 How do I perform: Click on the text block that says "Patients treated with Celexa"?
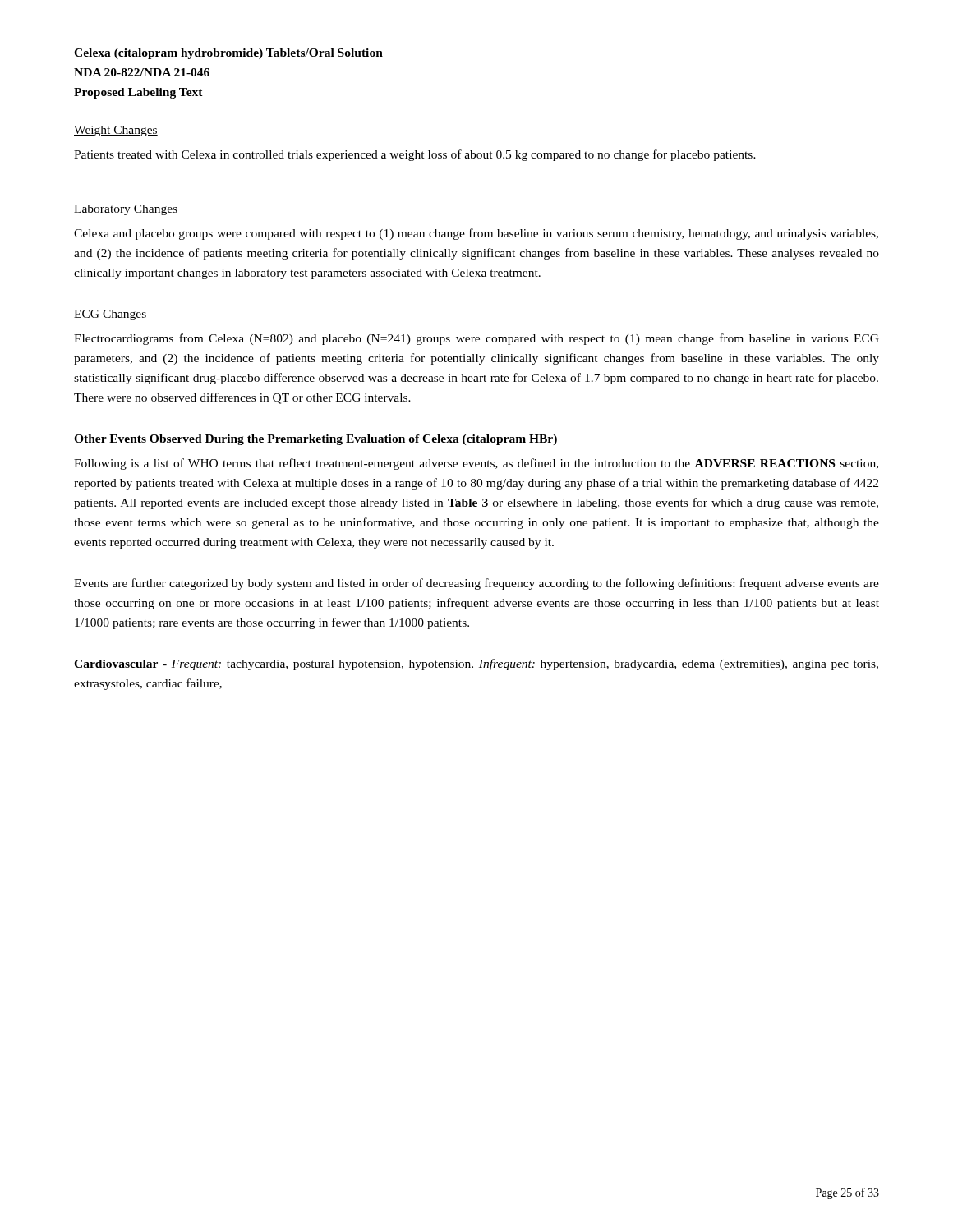point(476,154)
